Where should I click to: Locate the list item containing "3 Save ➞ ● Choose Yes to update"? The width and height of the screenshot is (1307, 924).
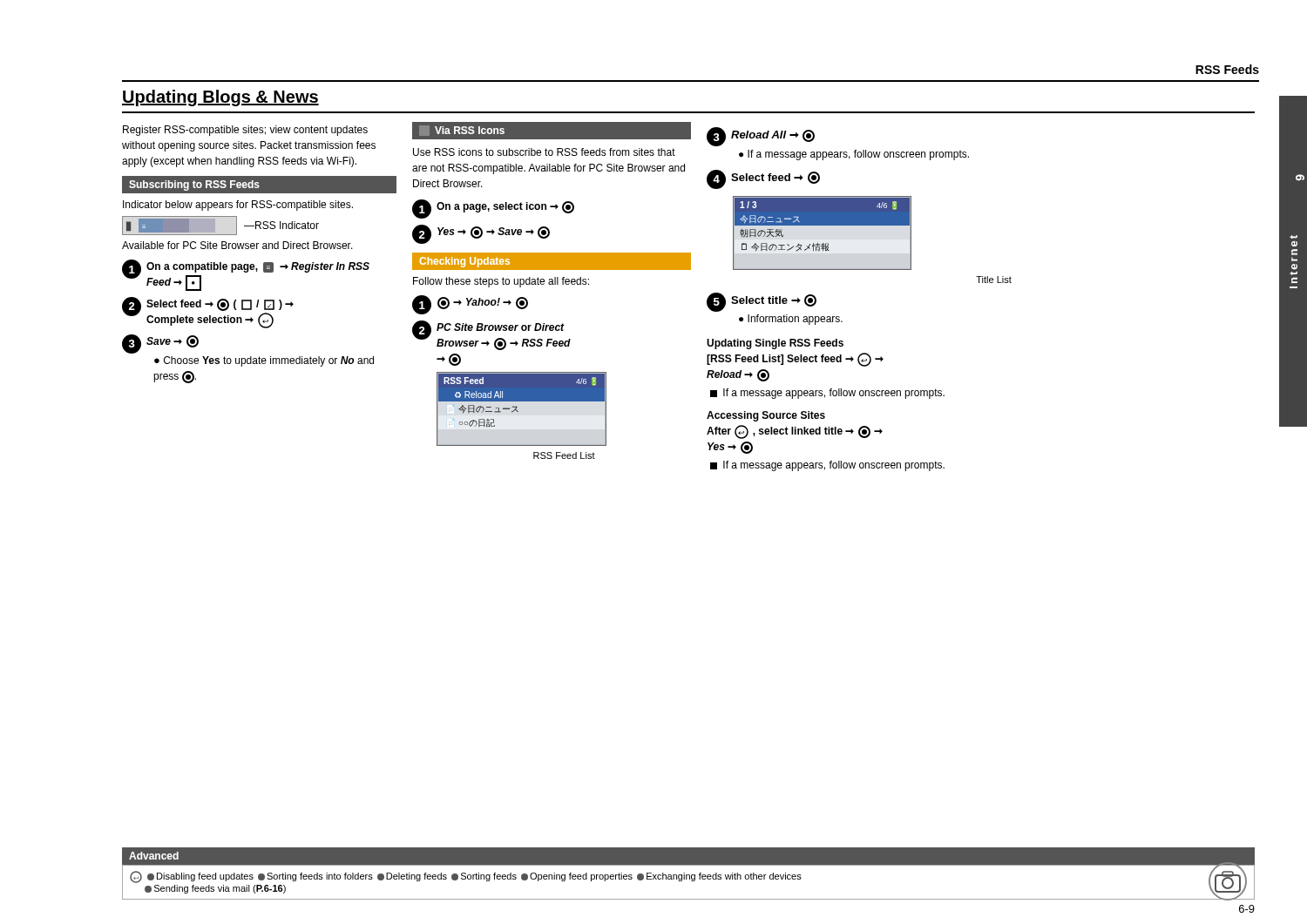[259, 359]
